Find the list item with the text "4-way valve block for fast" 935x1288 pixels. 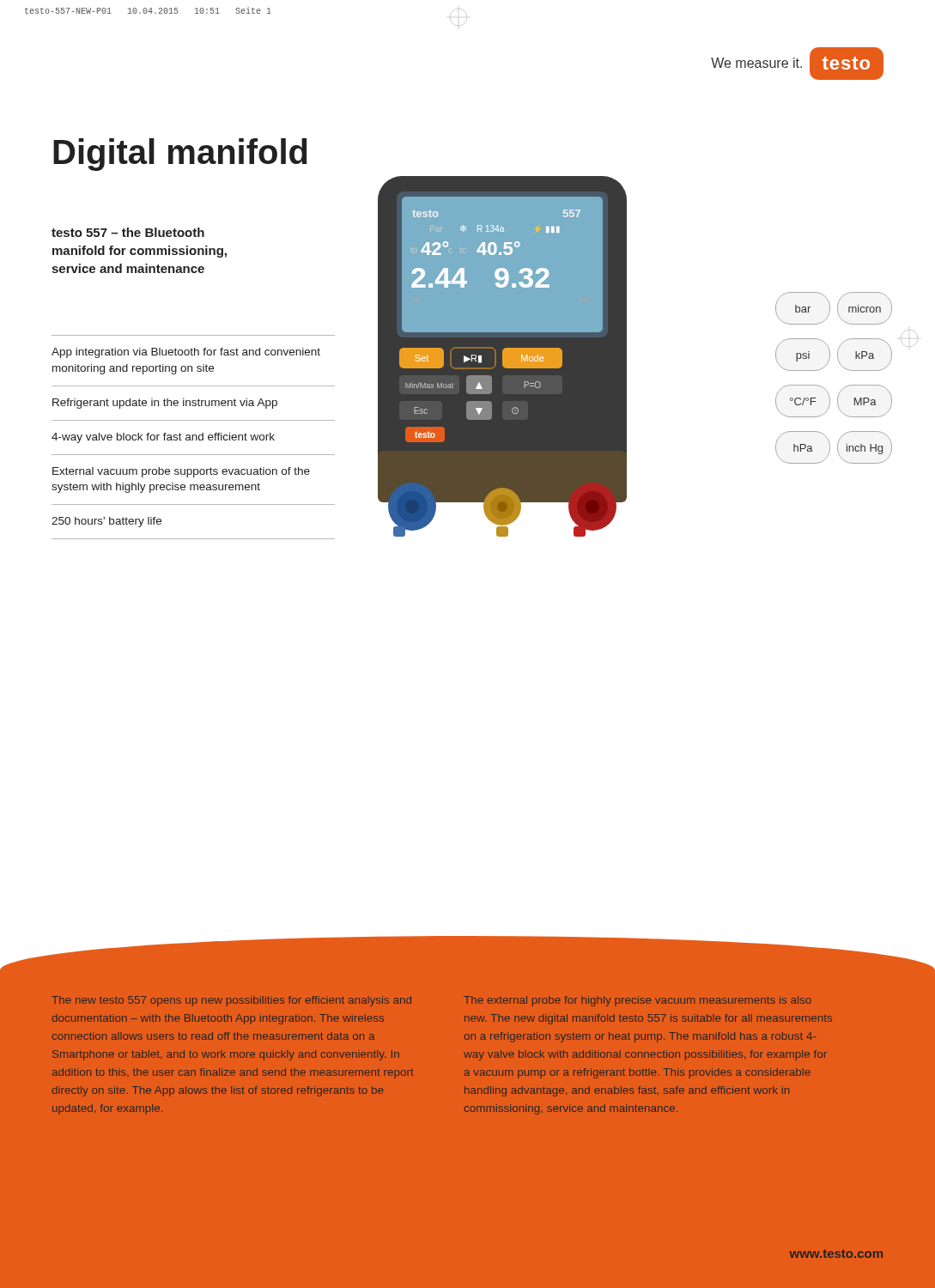click(163, 436)
